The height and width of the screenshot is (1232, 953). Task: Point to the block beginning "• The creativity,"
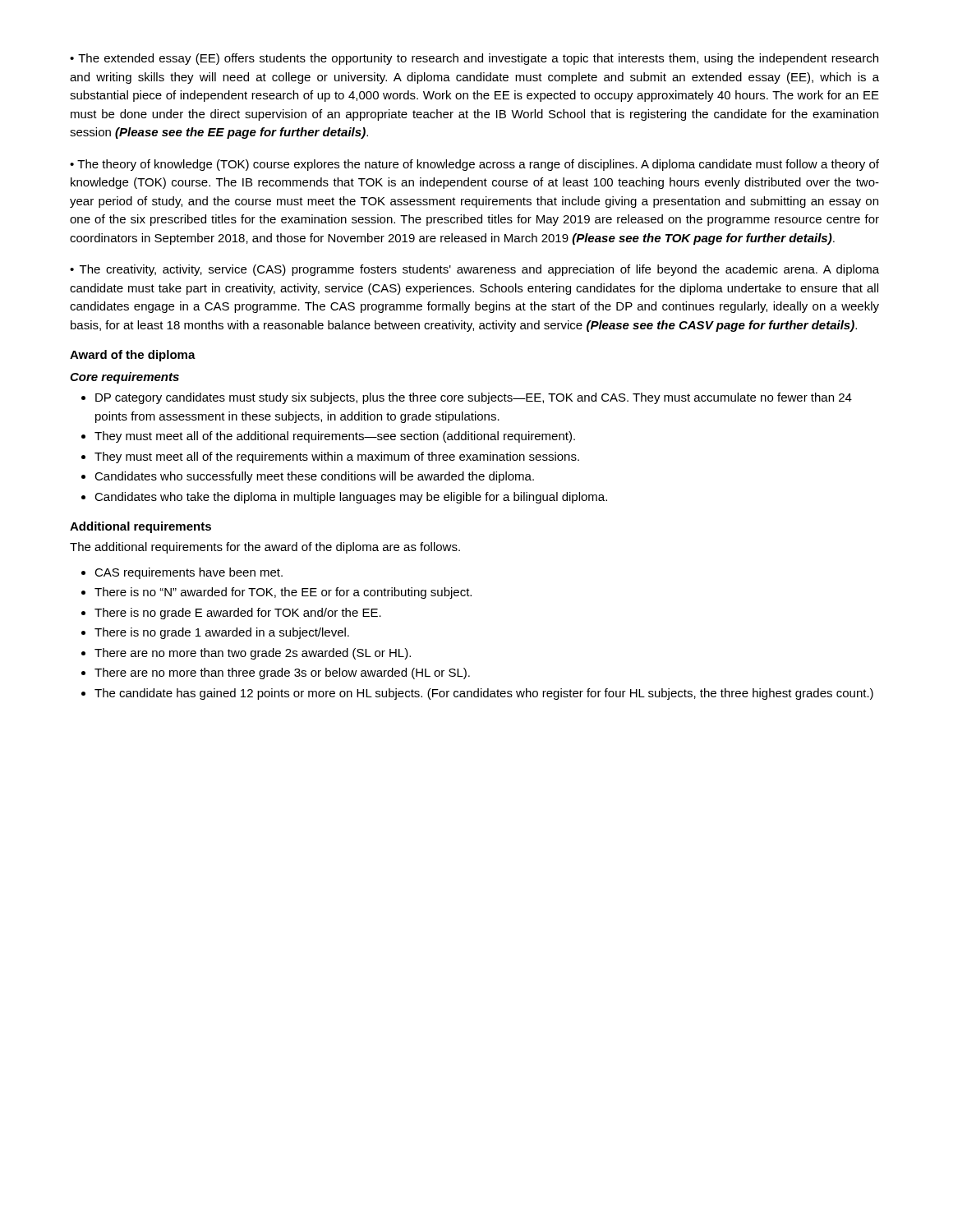coord(474,297)
